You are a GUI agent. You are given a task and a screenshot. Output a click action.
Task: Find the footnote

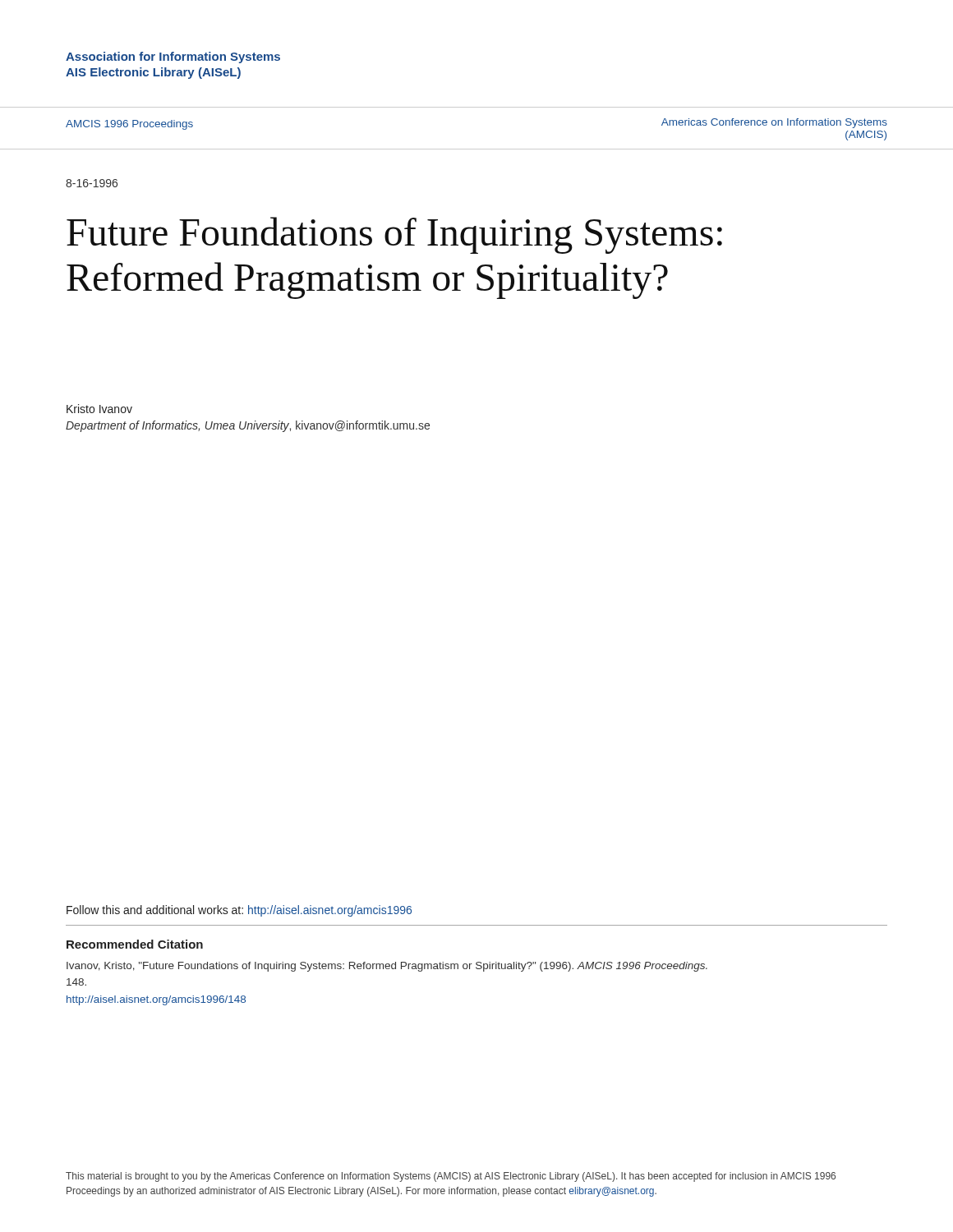point(451,1184)
